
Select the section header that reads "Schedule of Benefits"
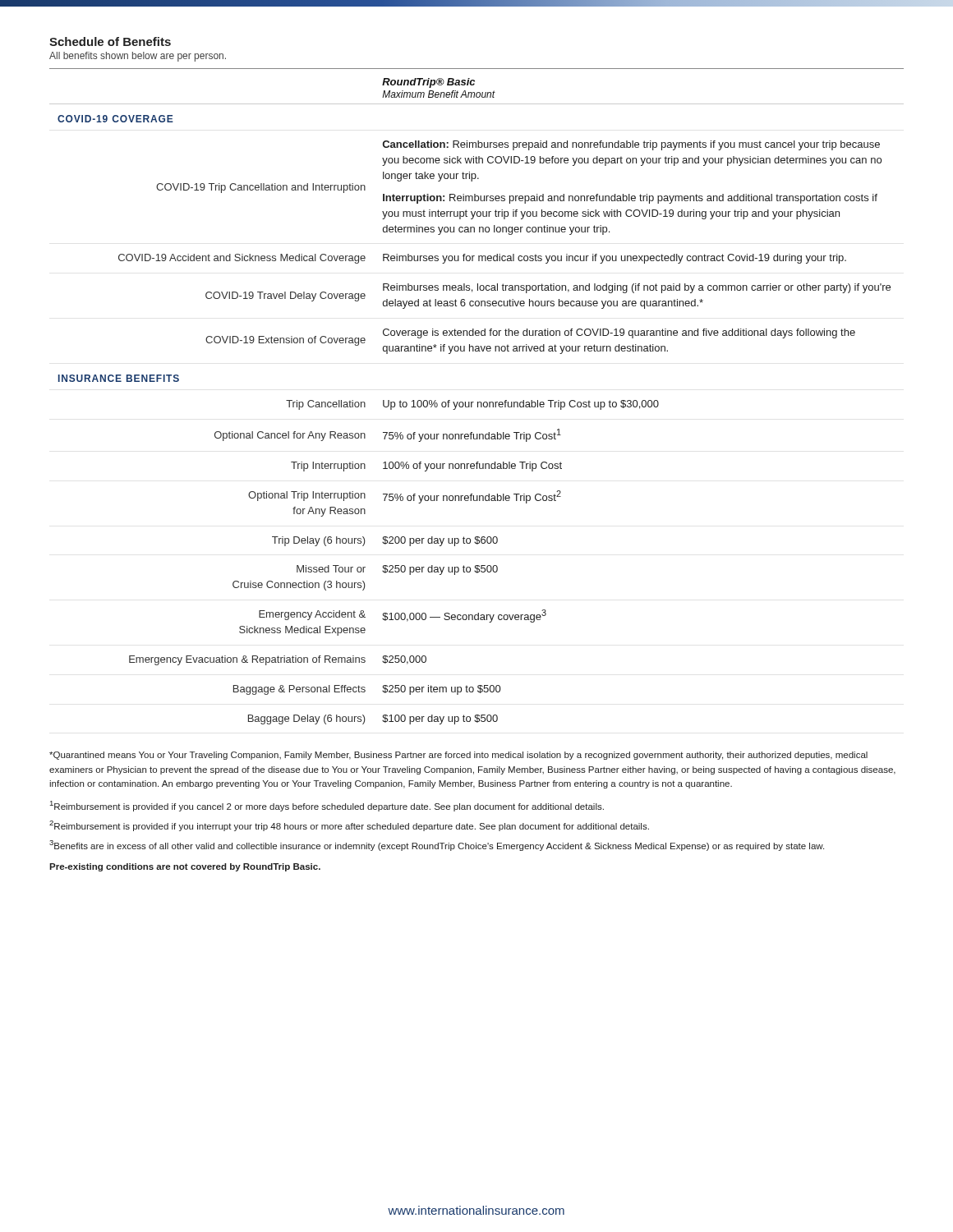click(x=110, y=41)
